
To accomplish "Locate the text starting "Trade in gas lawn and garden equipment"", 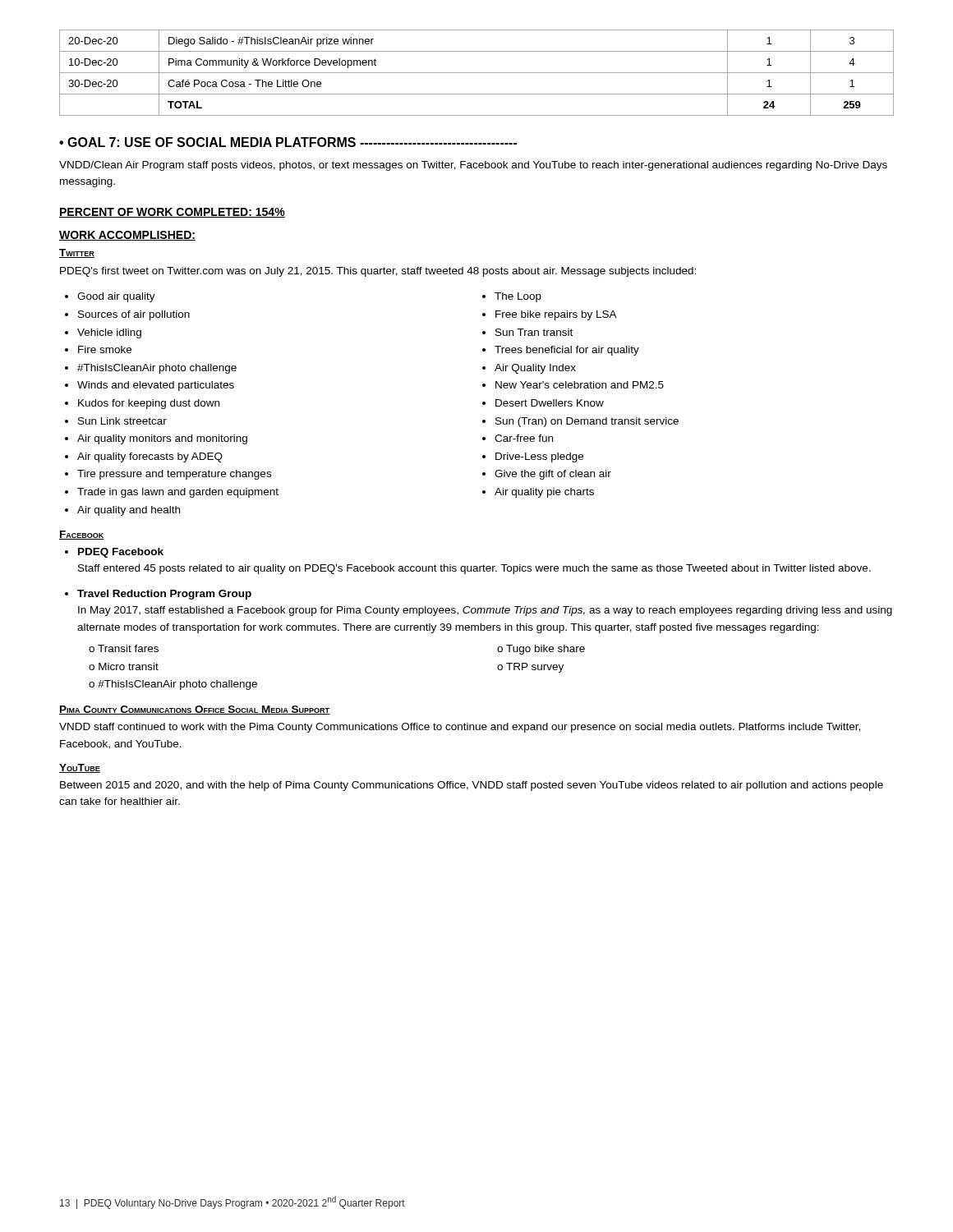I will 178,492.
